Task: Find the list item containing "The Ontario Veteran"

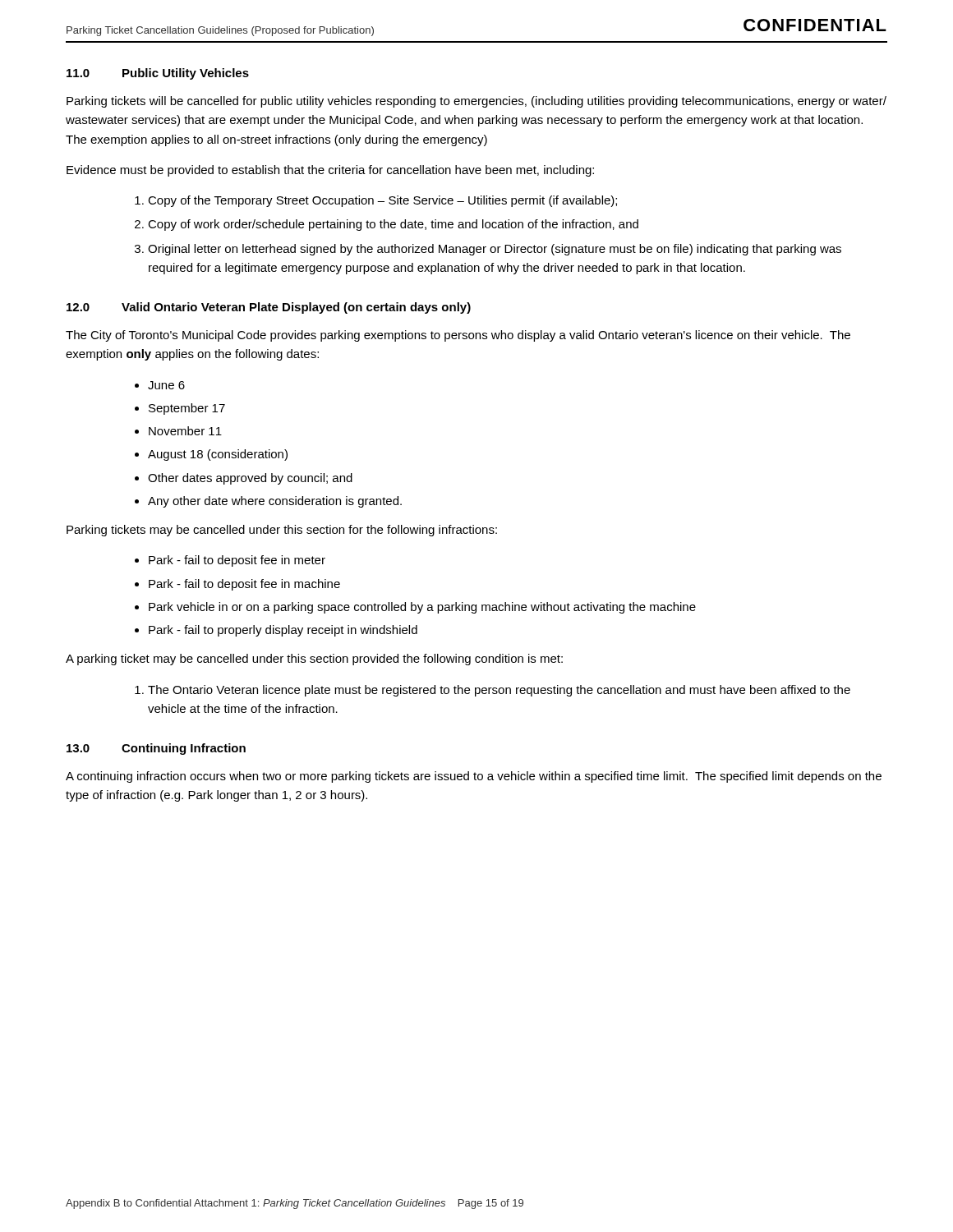Action: pos(499,699)
